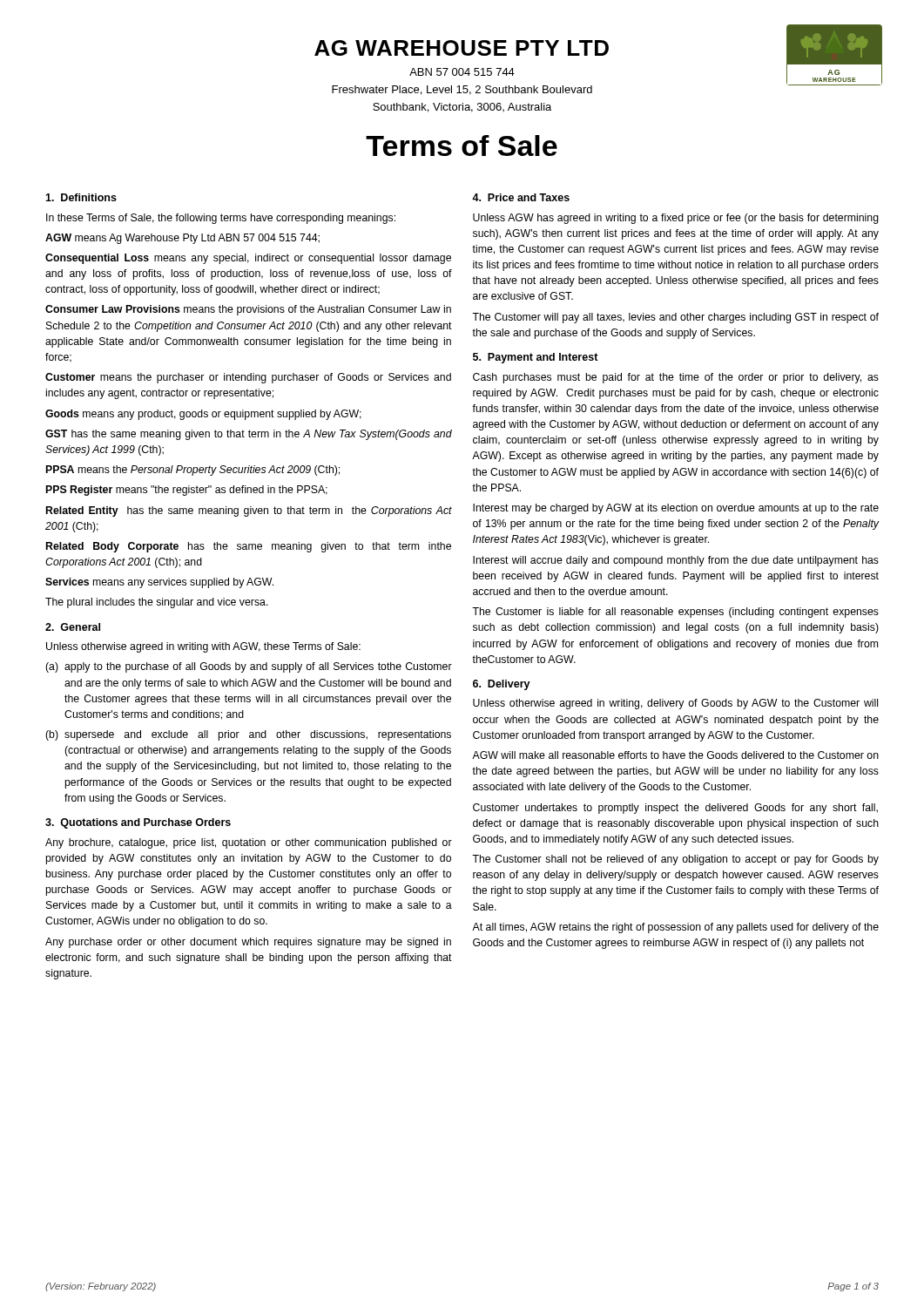This screenshot has height=1307, width=924.
Task: Locate the region starting "Related Body Corporate has the same meaning"
Action: pyautogui.click(x=248, y=554)
